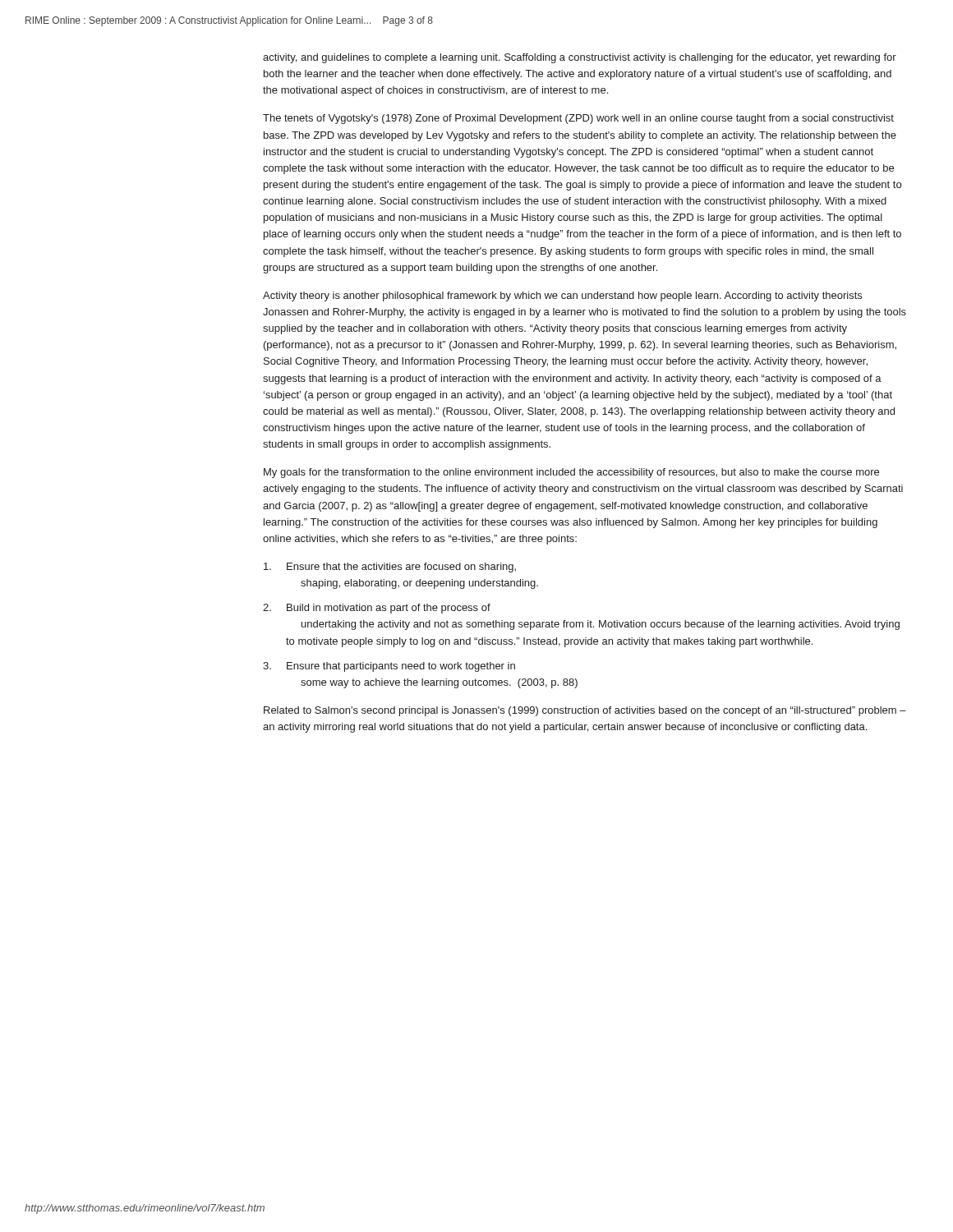Locate the text block that reads "Activity theory is another philosophical framework by"
This screenshot has width=953, height=1232.
(x=585, y=370)
